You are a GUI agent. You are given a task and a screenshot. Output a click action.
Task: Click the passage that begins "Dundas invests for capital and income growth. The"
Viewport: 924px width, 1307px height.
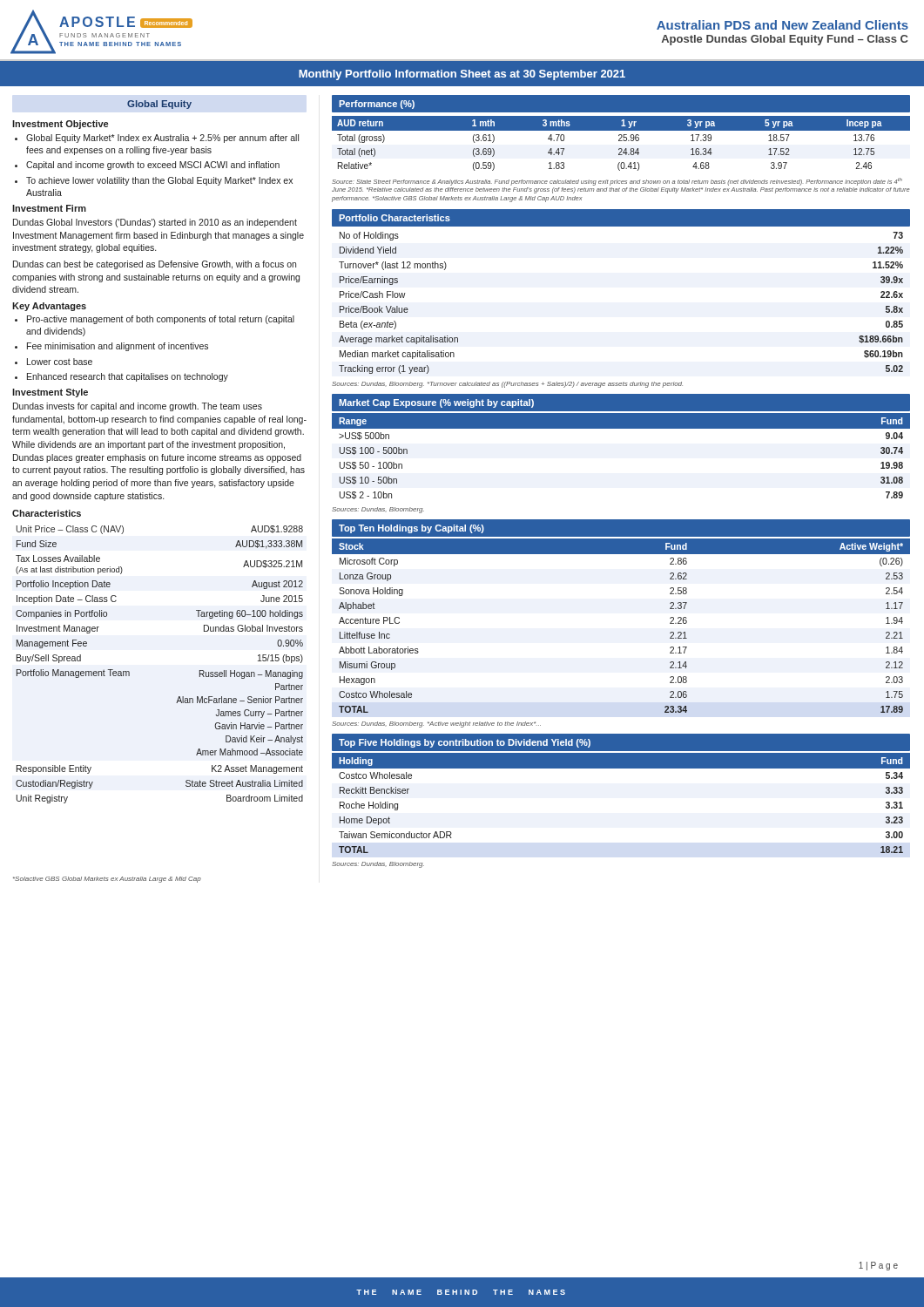coord(159,451)
